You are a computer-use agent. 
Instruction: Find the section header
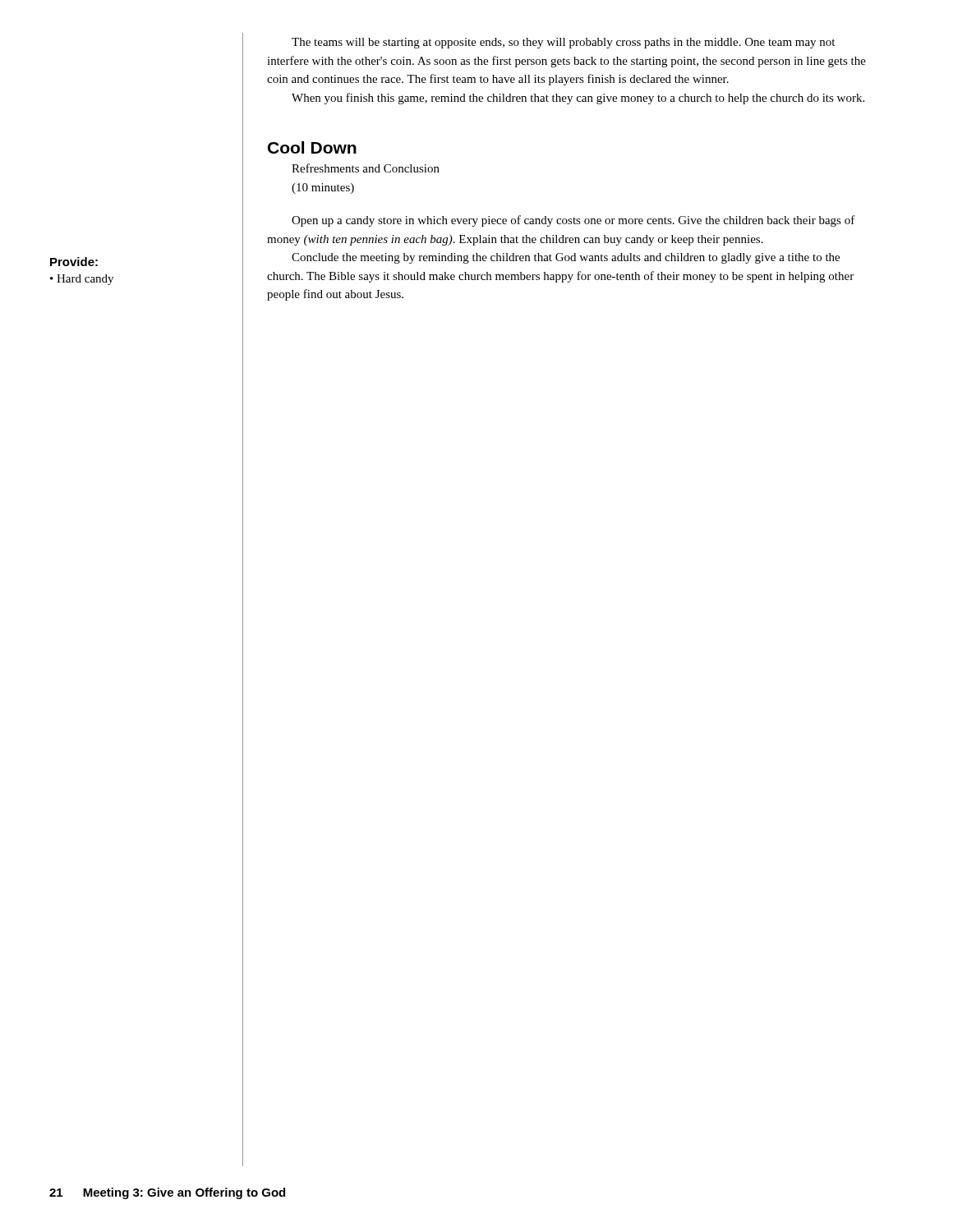click(x=312, y=147)
